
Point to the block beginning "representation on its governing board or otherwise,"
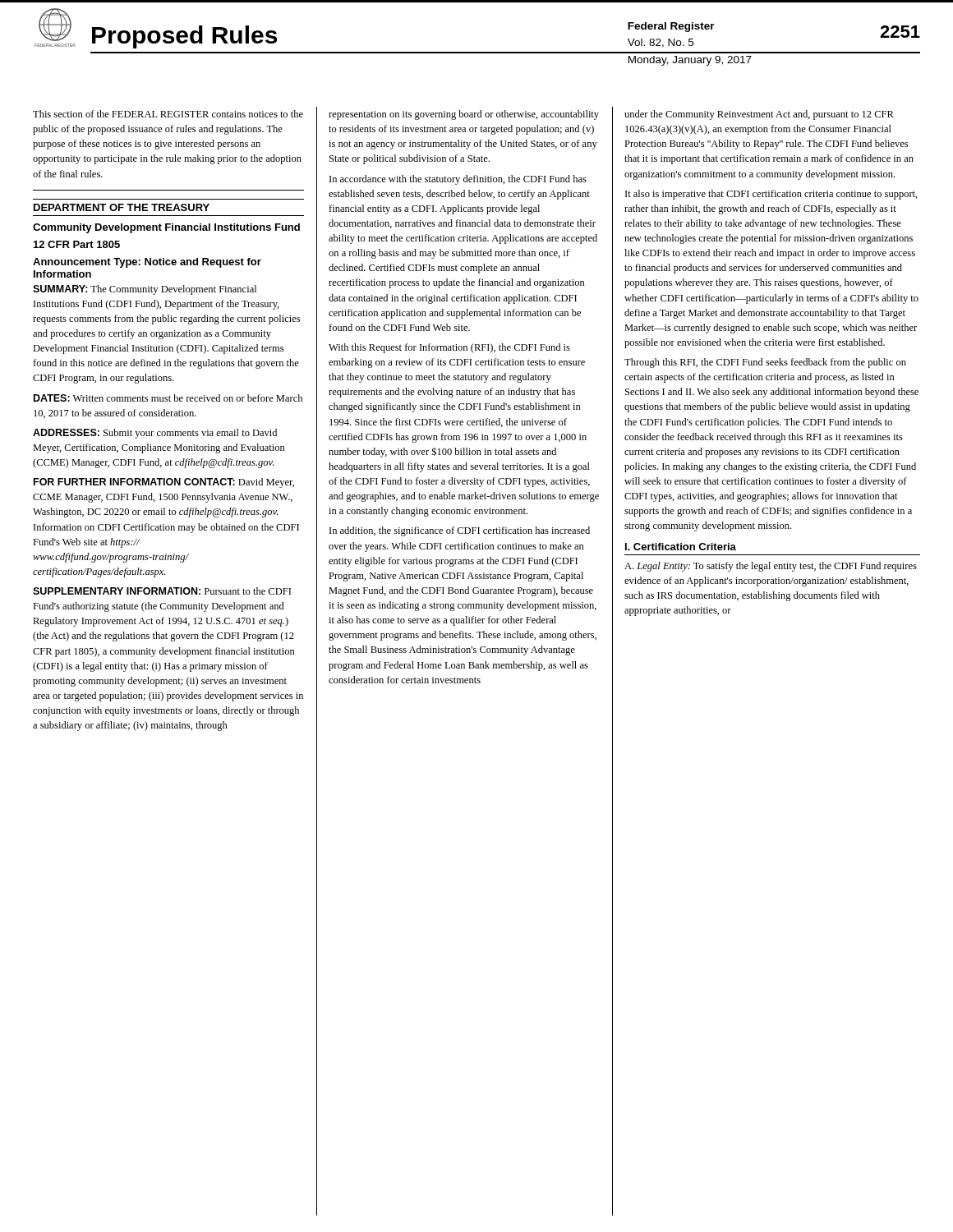click(x=464, y=137)
